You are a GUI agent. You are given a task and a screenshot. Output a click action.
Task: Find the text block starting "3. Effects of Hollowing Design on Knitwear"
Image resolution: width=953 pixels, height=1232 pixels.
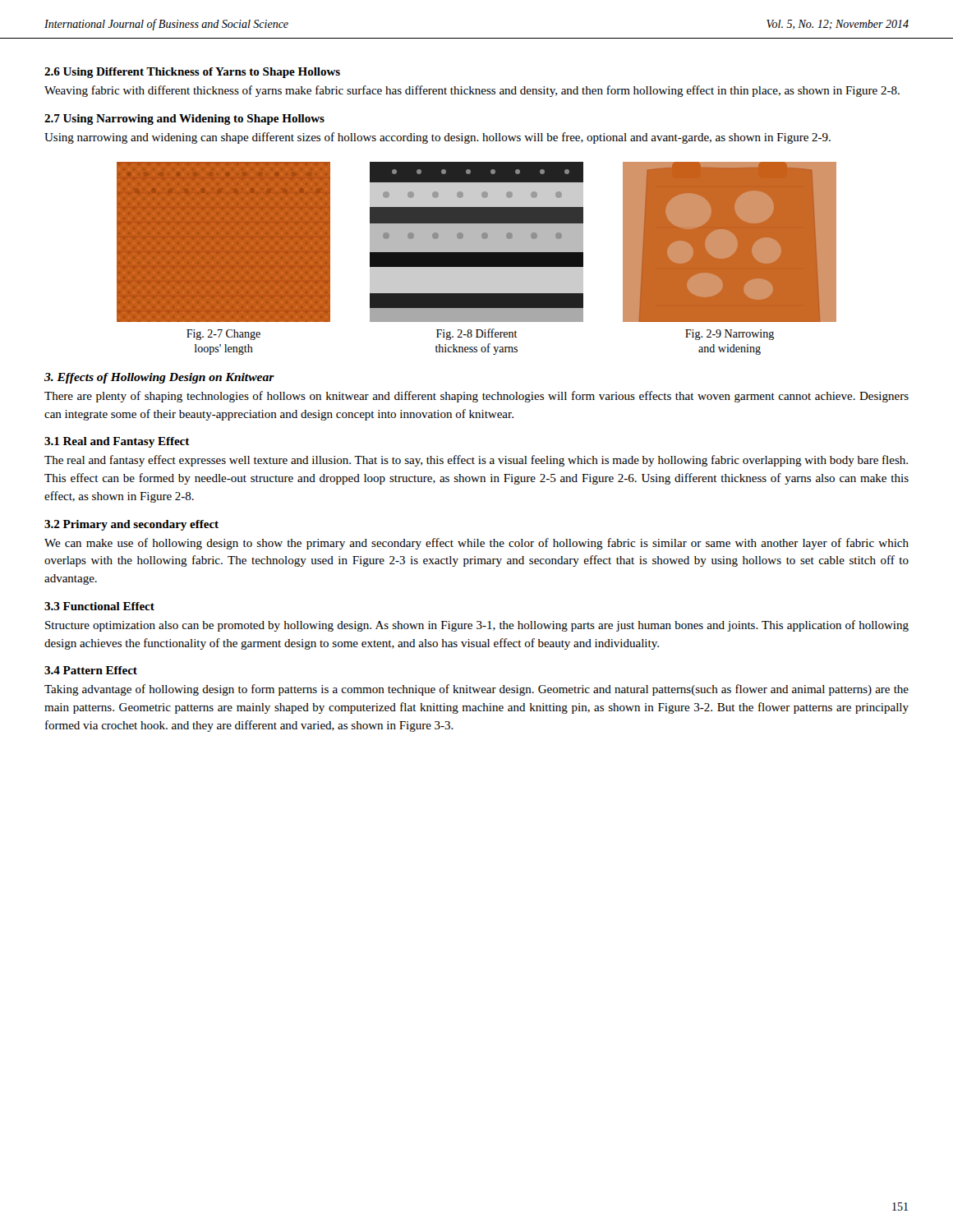(x=159, y=376)
